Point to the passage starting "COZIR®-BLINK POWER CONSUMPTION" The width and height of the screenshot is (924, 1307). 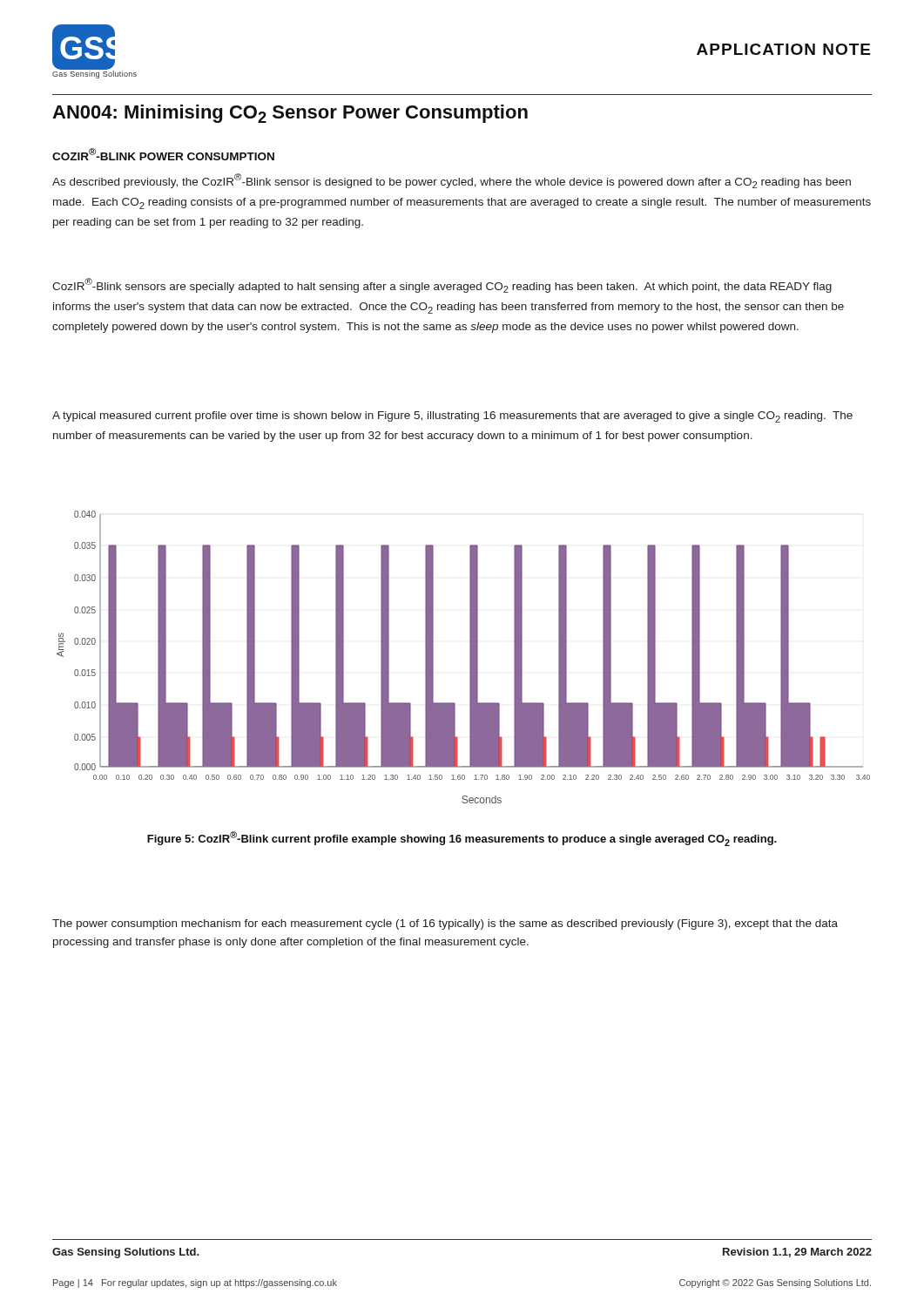click(164, 154)
